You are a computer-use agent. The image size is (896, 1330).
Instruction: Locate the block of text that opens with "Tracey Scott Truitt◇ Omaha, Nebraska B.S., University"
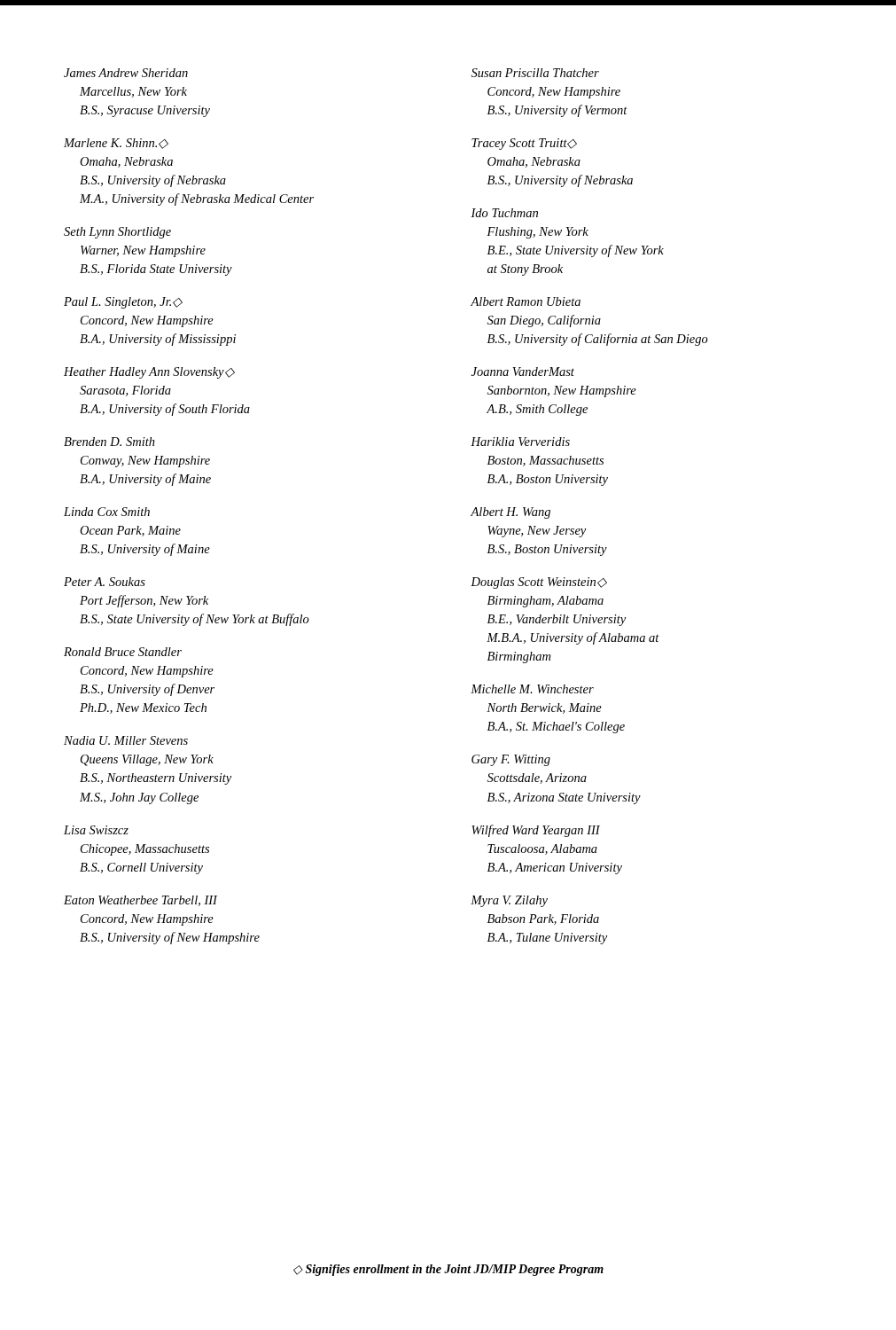(x=524, y=144)
